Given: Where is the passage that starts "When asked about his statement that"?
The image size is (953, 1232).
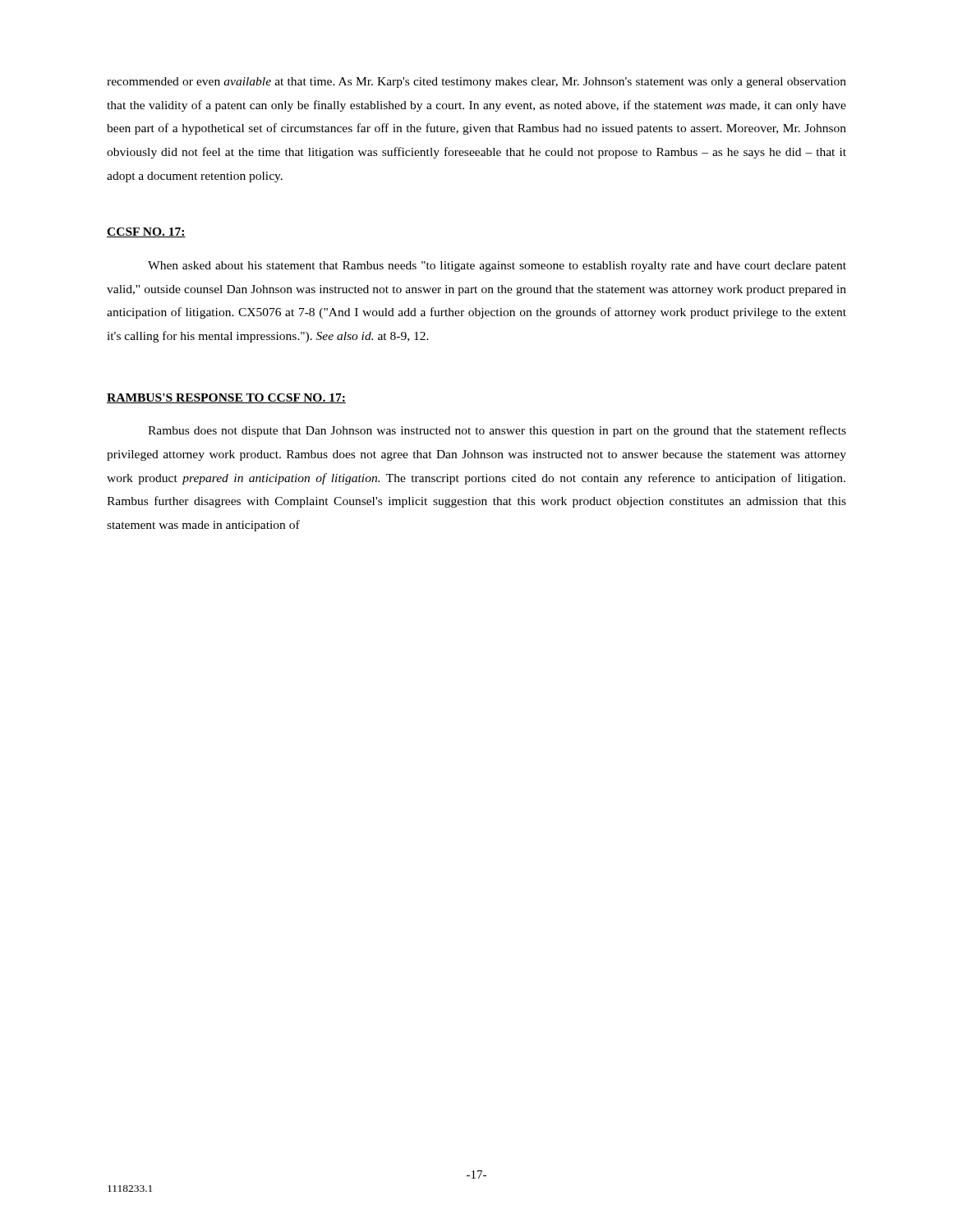Looking at the screenshot, I should tap(476, 301).
